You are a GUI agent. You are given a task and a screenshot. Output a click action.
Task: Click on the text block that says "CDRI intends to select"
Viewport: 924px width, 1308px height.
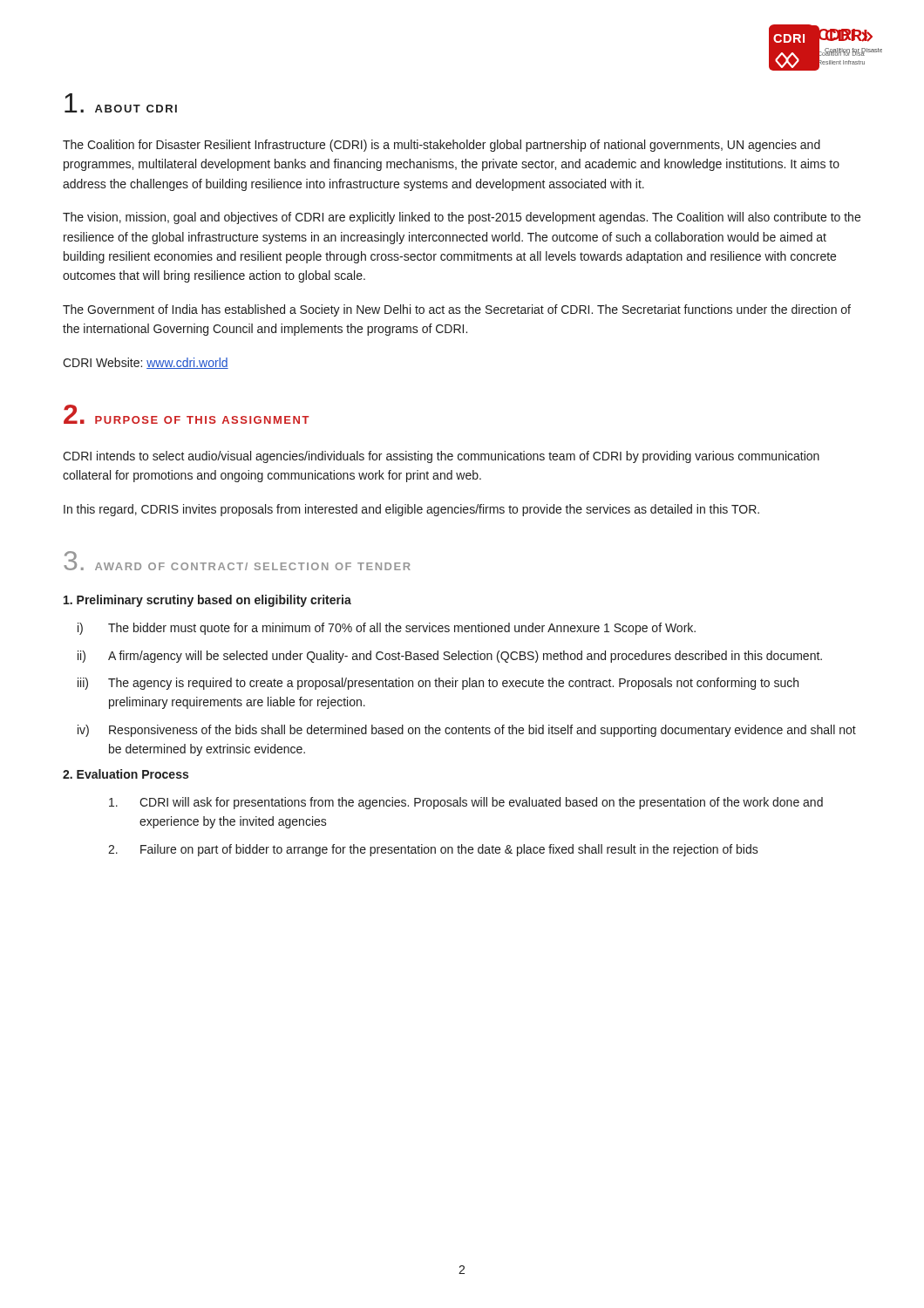(441, 466)
